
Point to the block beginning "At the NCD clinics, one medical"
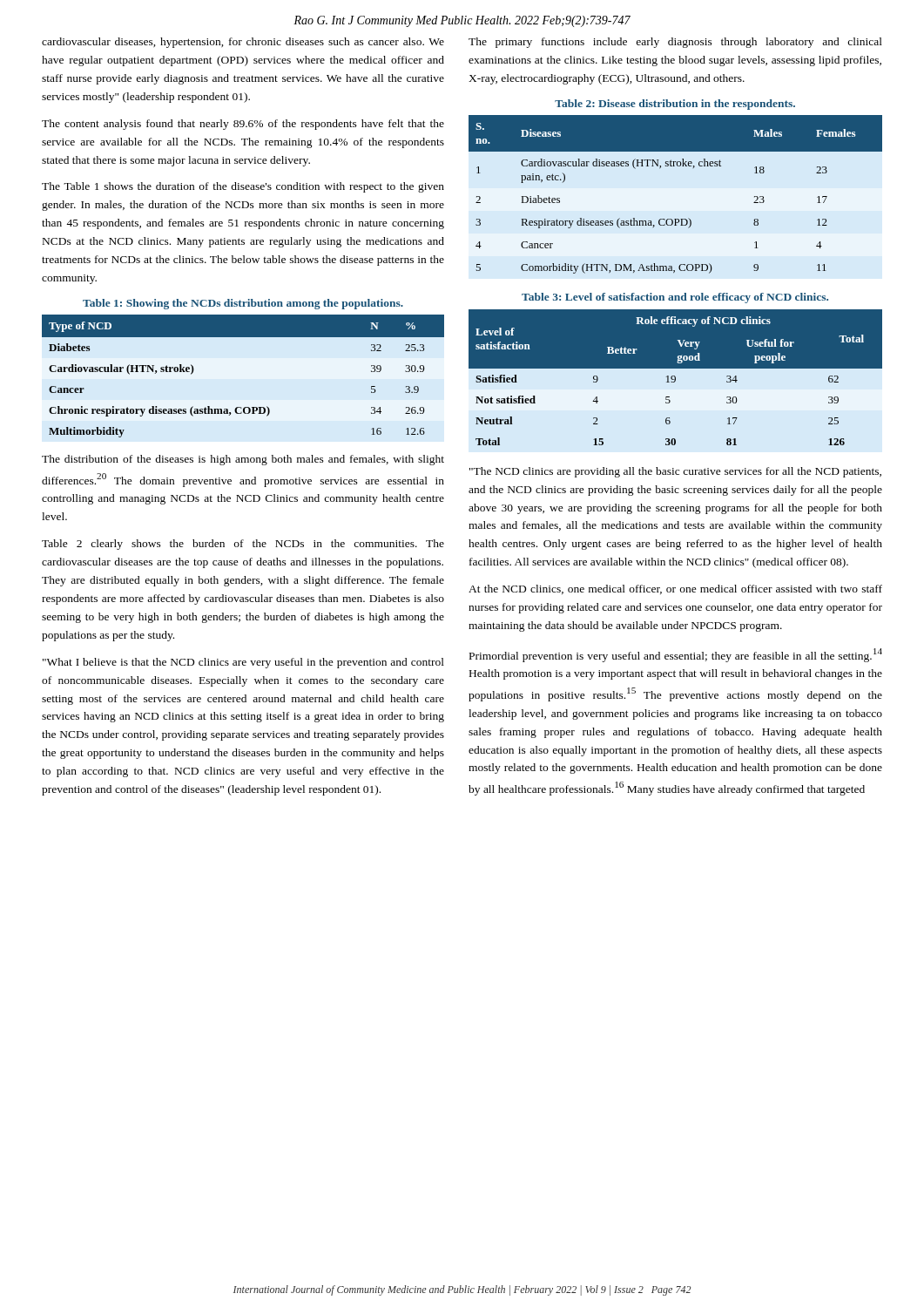[675, 607]
